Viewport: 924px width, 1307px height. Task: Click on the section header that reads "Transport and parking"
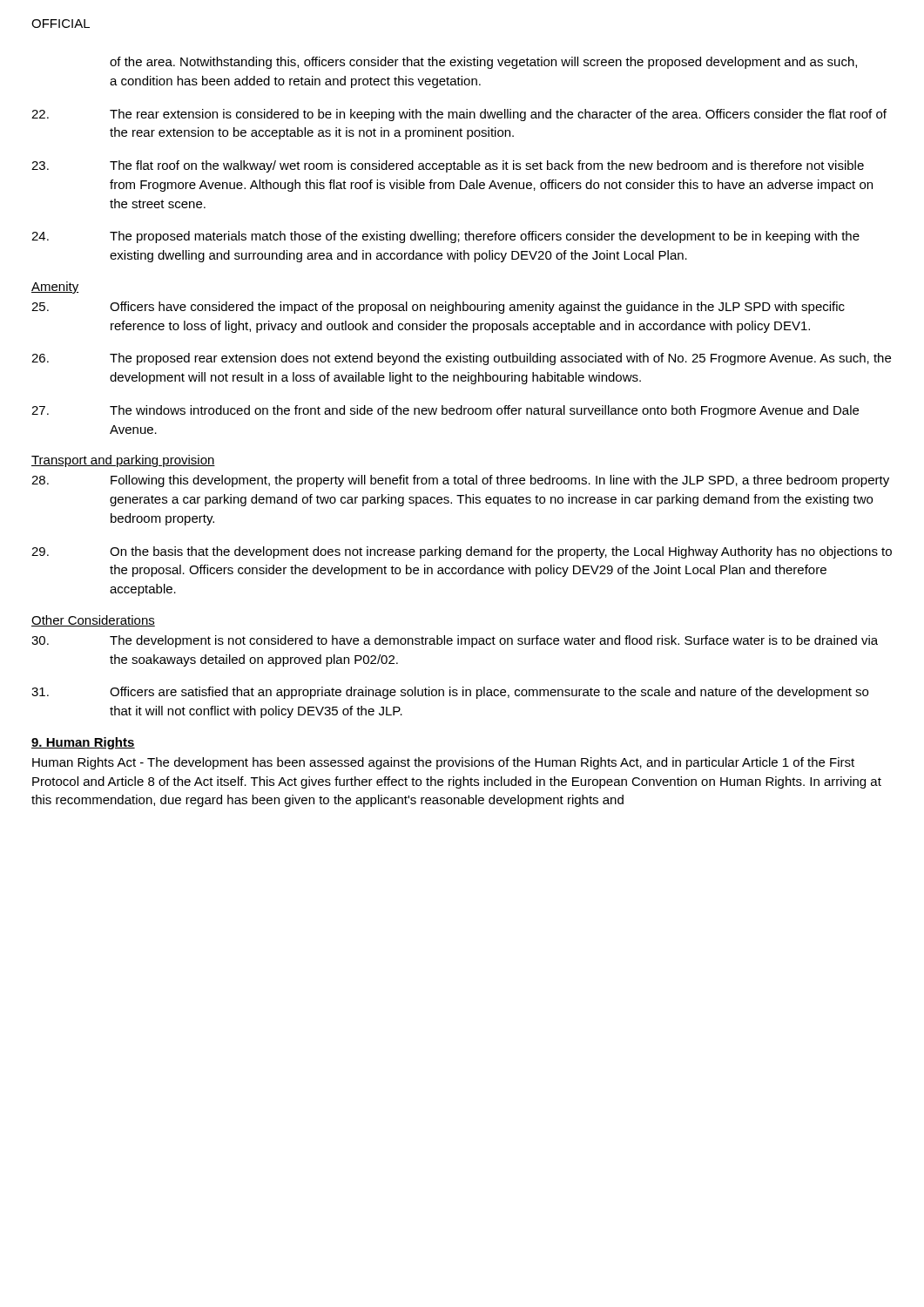tap(123, 460)
